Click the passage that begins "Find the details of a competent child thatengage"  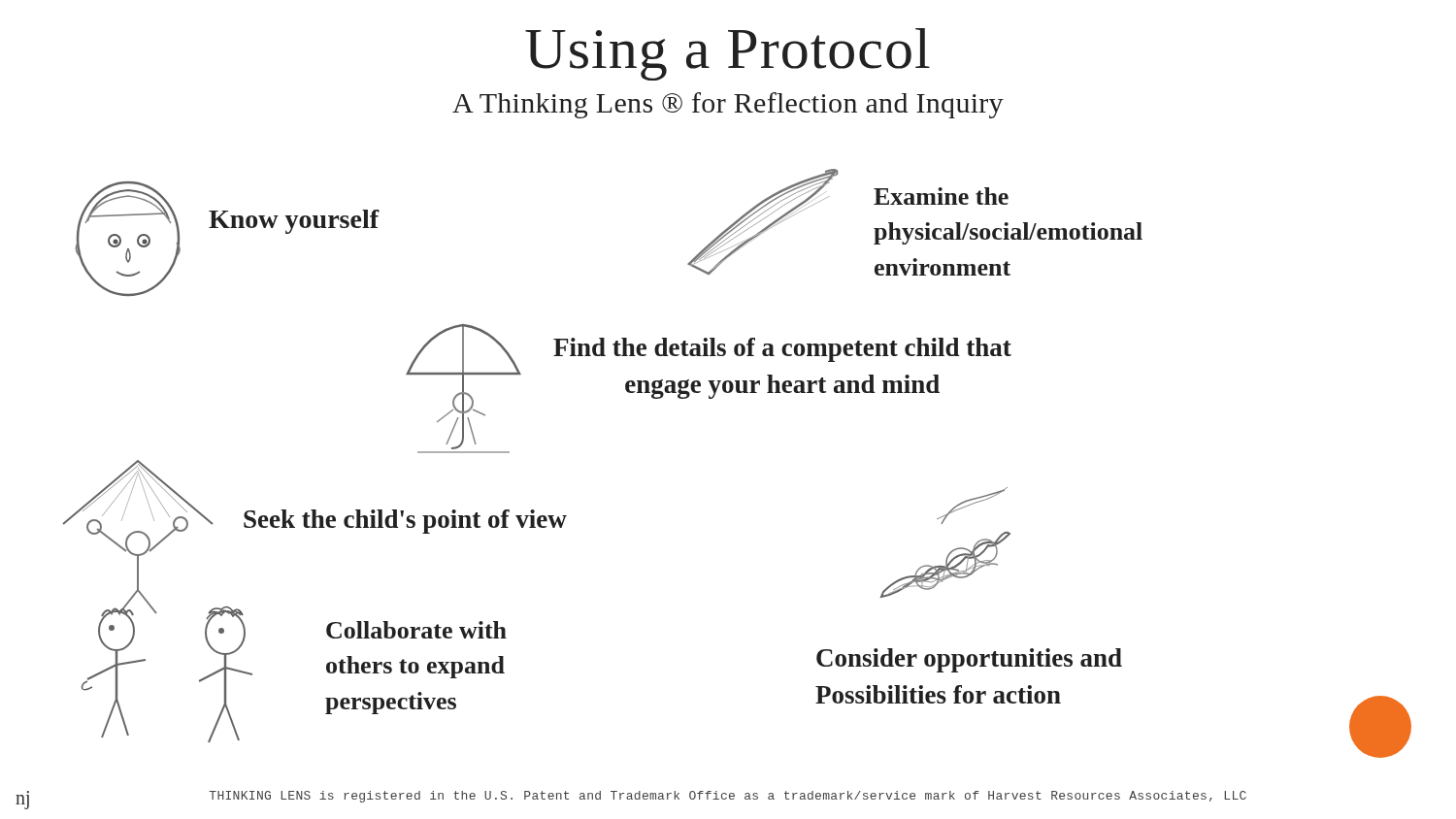(x=782, y=366)
